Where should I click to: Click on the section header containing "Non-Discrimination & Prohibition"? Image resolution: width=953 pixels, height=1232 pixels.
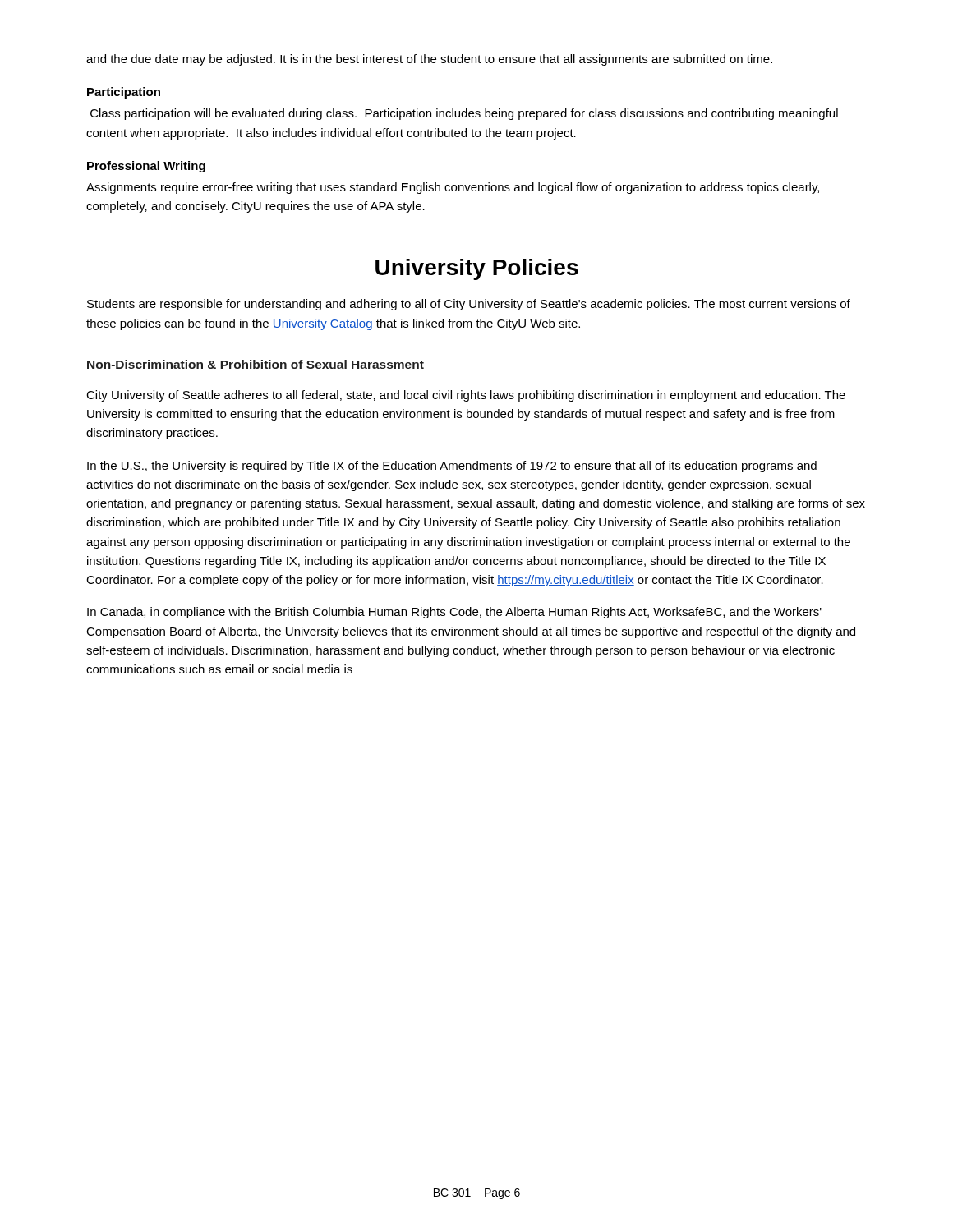click(x=255, y=364)
